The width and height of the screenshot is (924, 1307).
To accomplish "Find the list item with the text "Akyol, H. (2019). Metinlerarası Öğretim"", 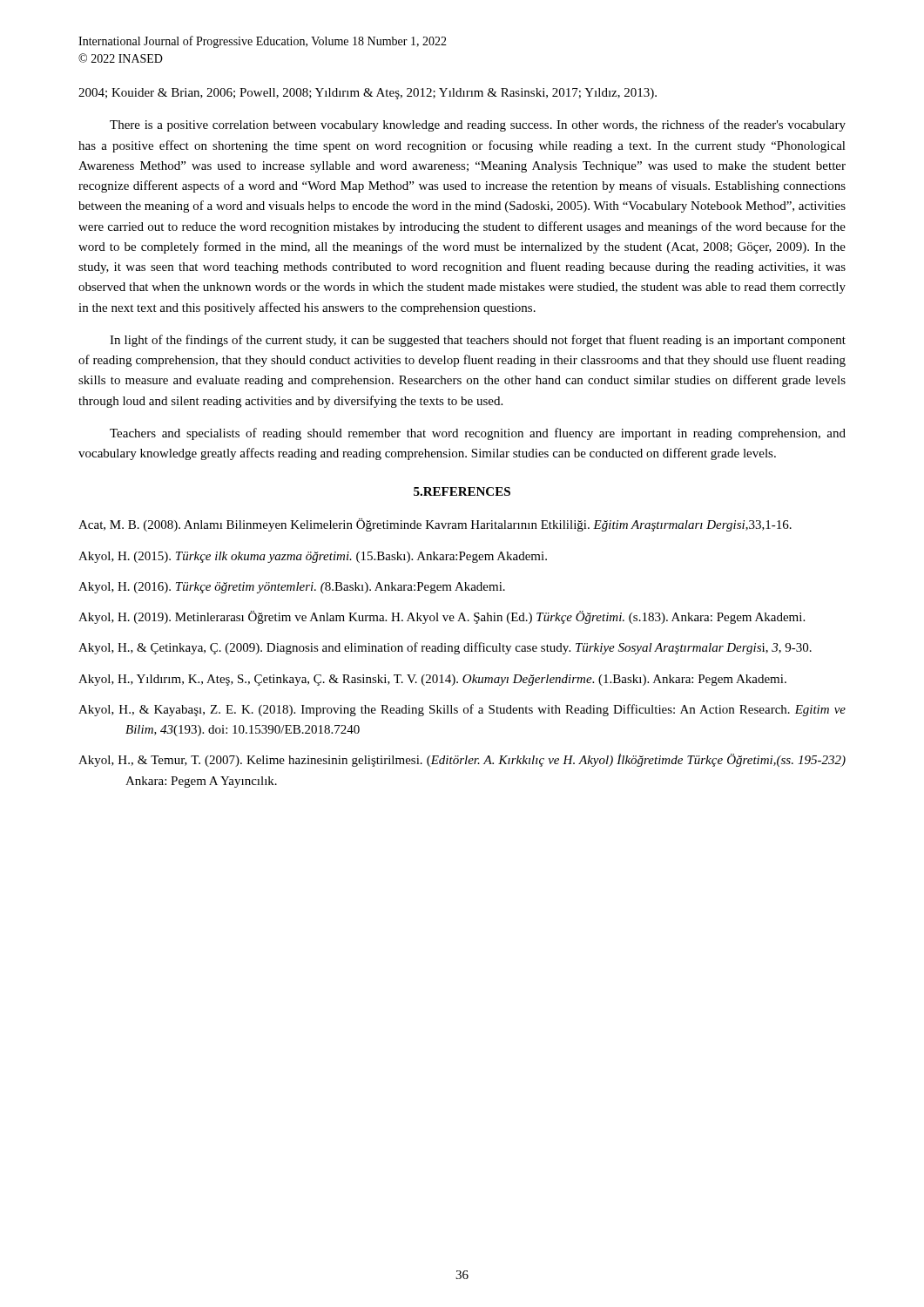I will tap(442, 617).
